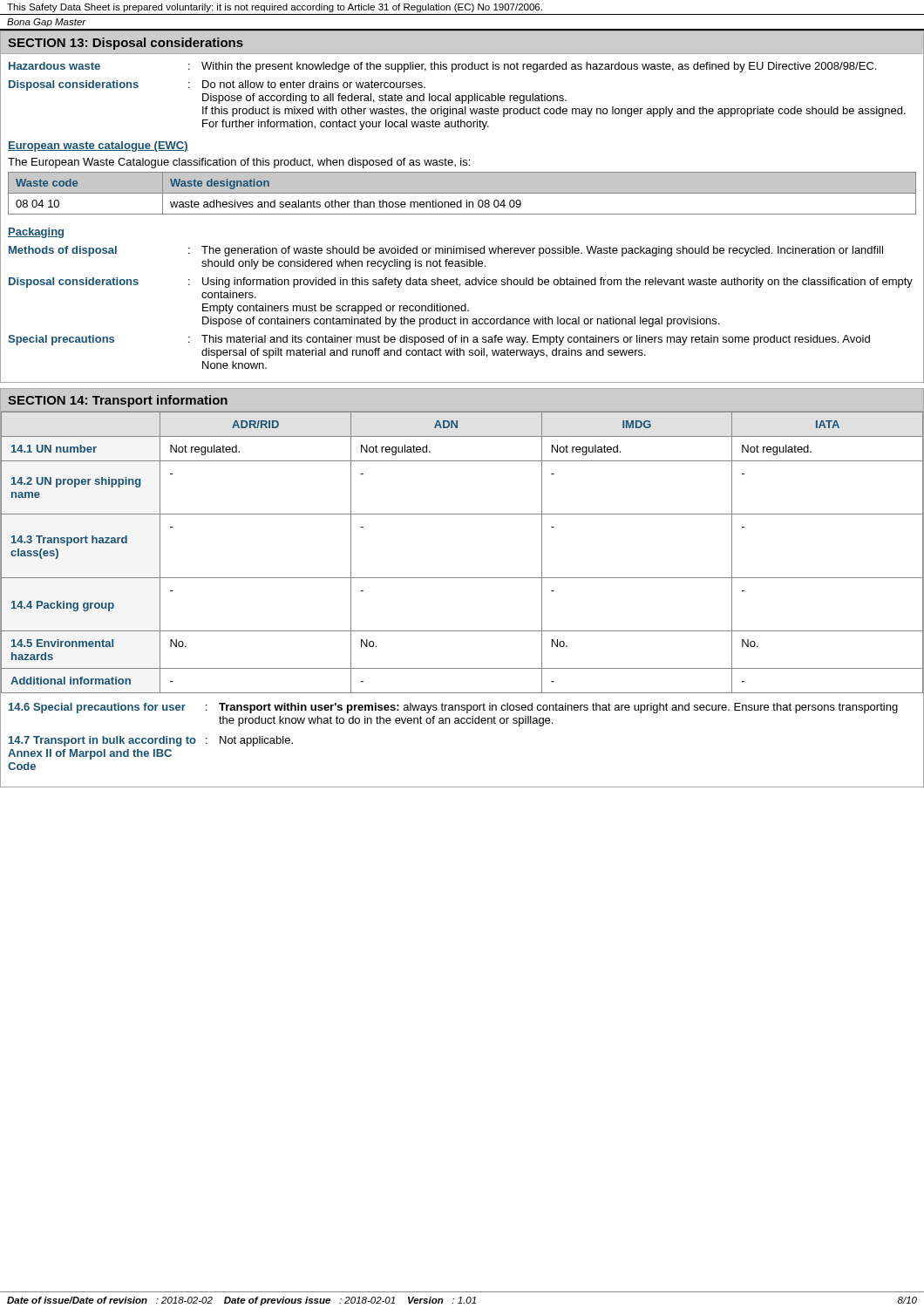Select the table that reads "14.3 Transport hazard"
This screenshot has height=1308, width=924.
tap(462, 552)
